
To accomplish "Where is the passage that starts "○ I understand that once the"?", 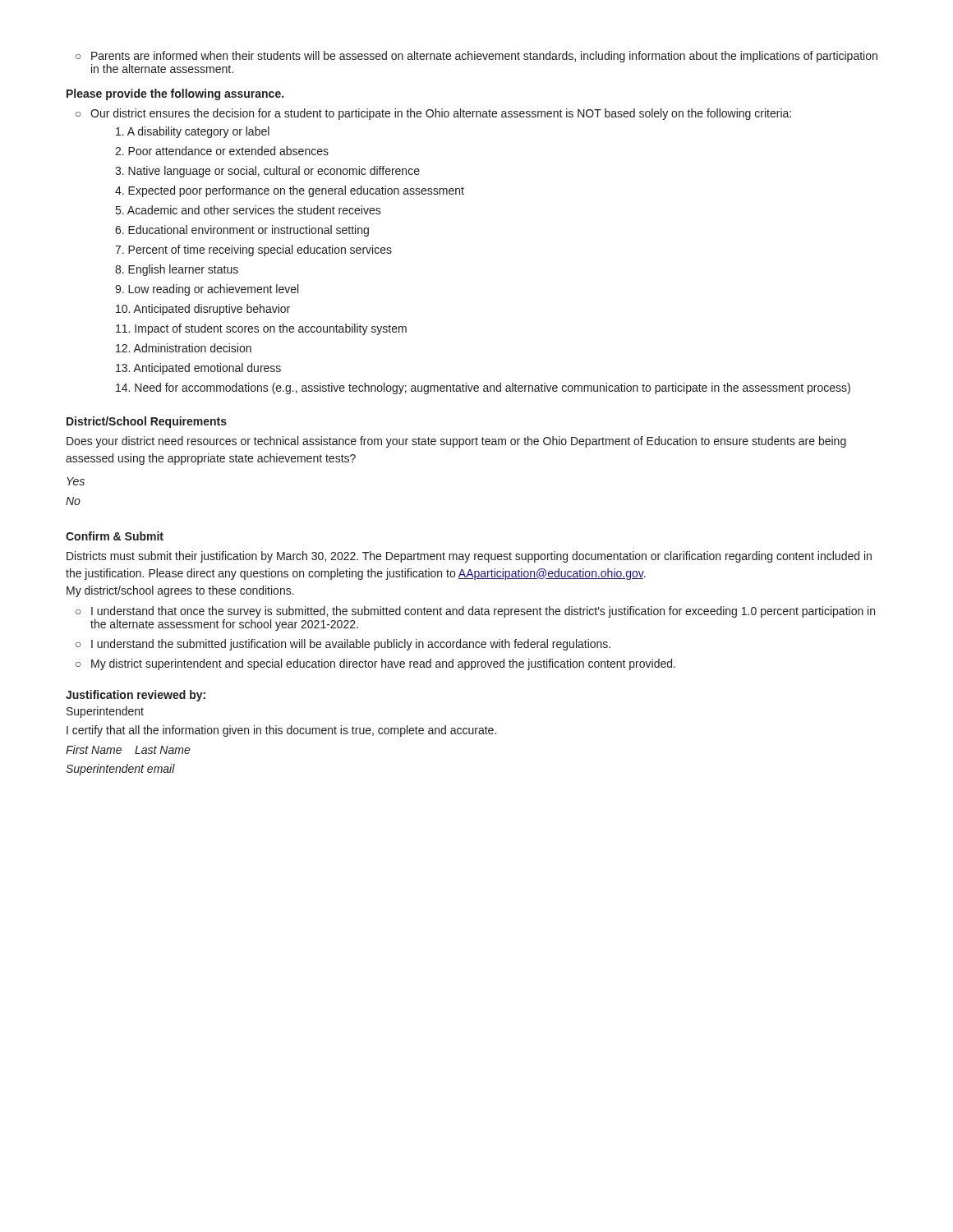I will tap(476, 617).
